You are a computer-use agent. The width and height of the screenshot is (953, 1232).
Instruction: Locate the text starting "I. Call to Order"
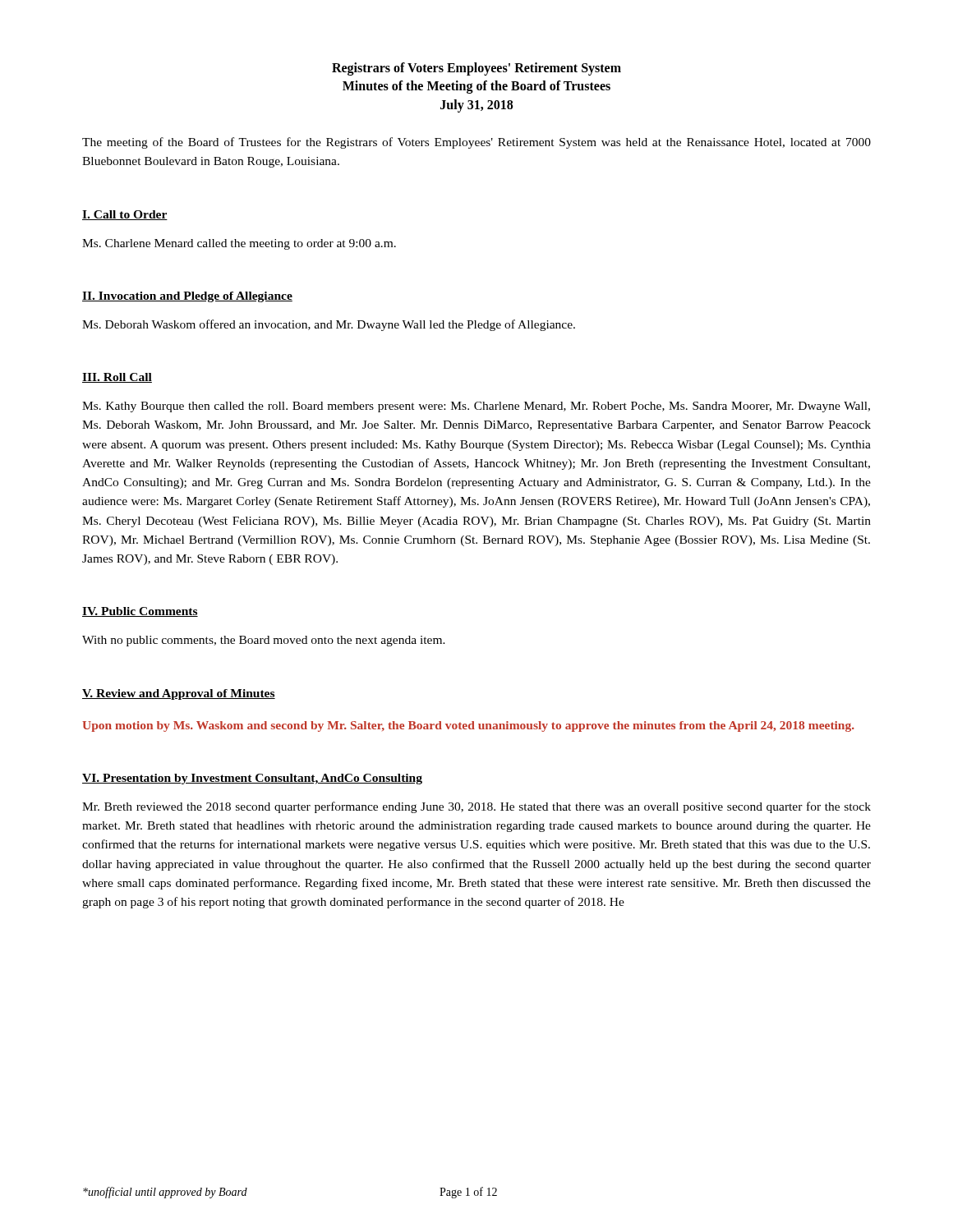click(125, 214)
